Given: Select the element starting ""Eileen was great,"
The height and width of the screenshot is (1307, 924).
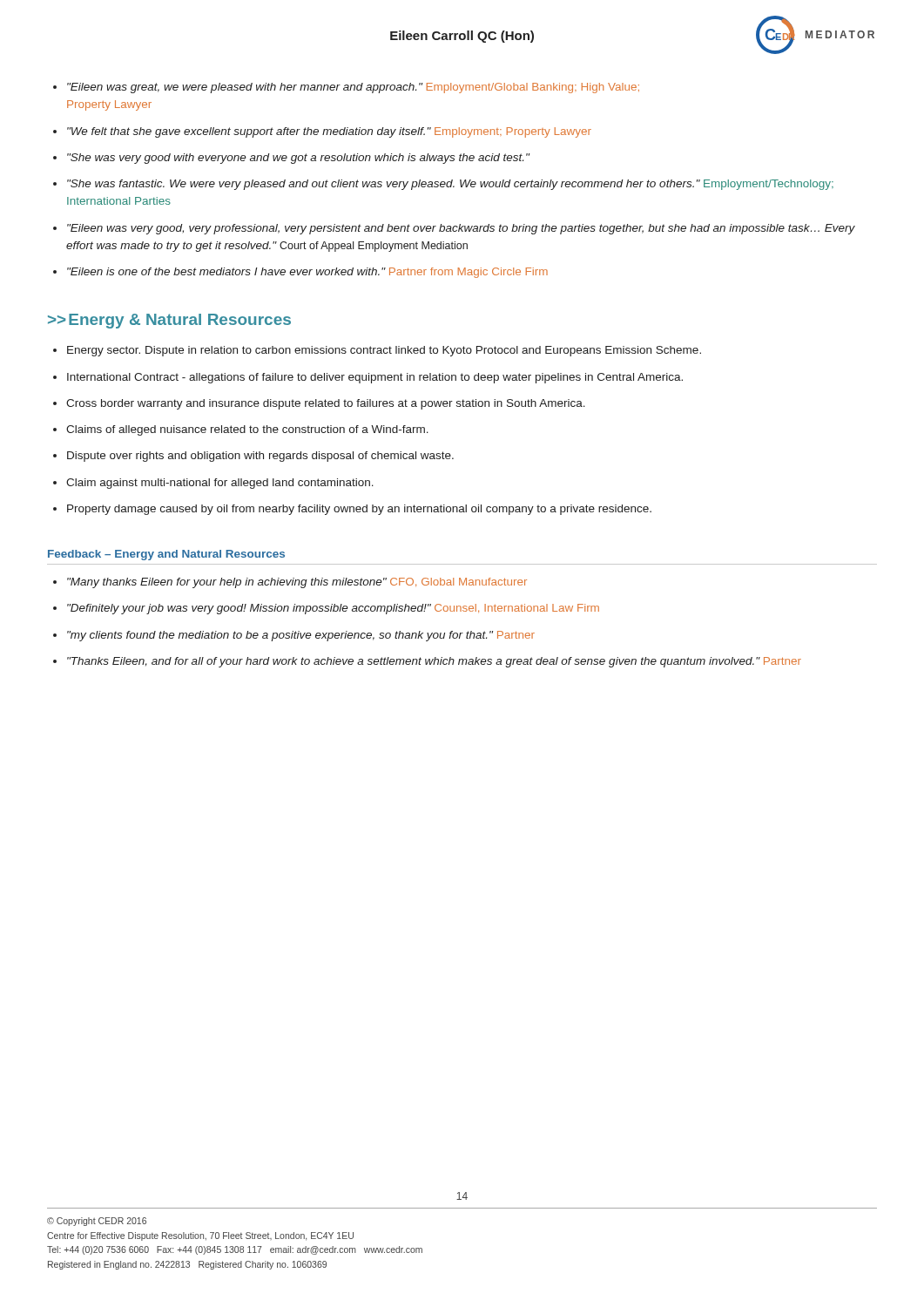Looking at the screenshot, I should tap(353, 95).
